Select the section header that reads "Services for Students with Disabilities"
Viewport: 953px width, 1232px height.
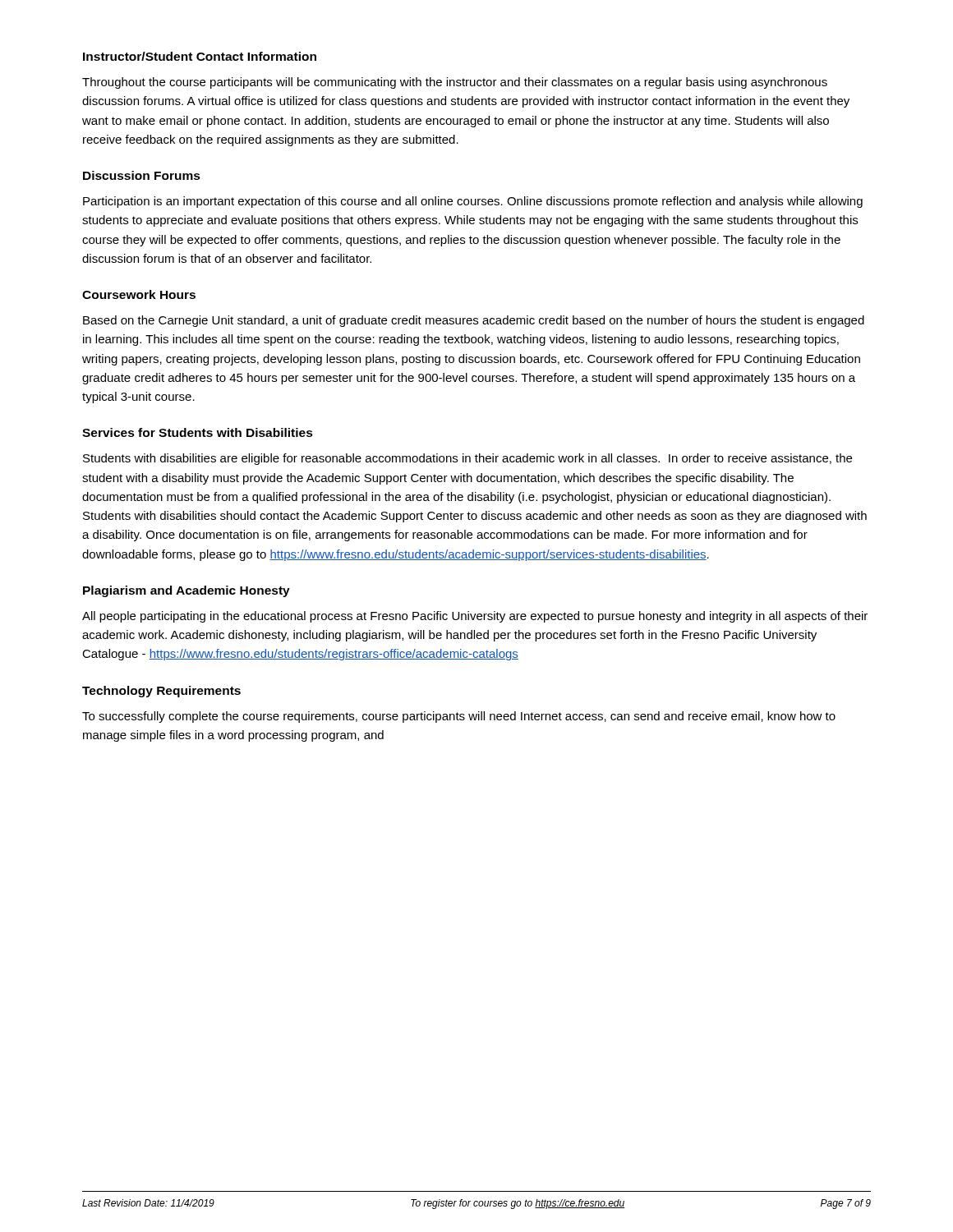(198, 433)
